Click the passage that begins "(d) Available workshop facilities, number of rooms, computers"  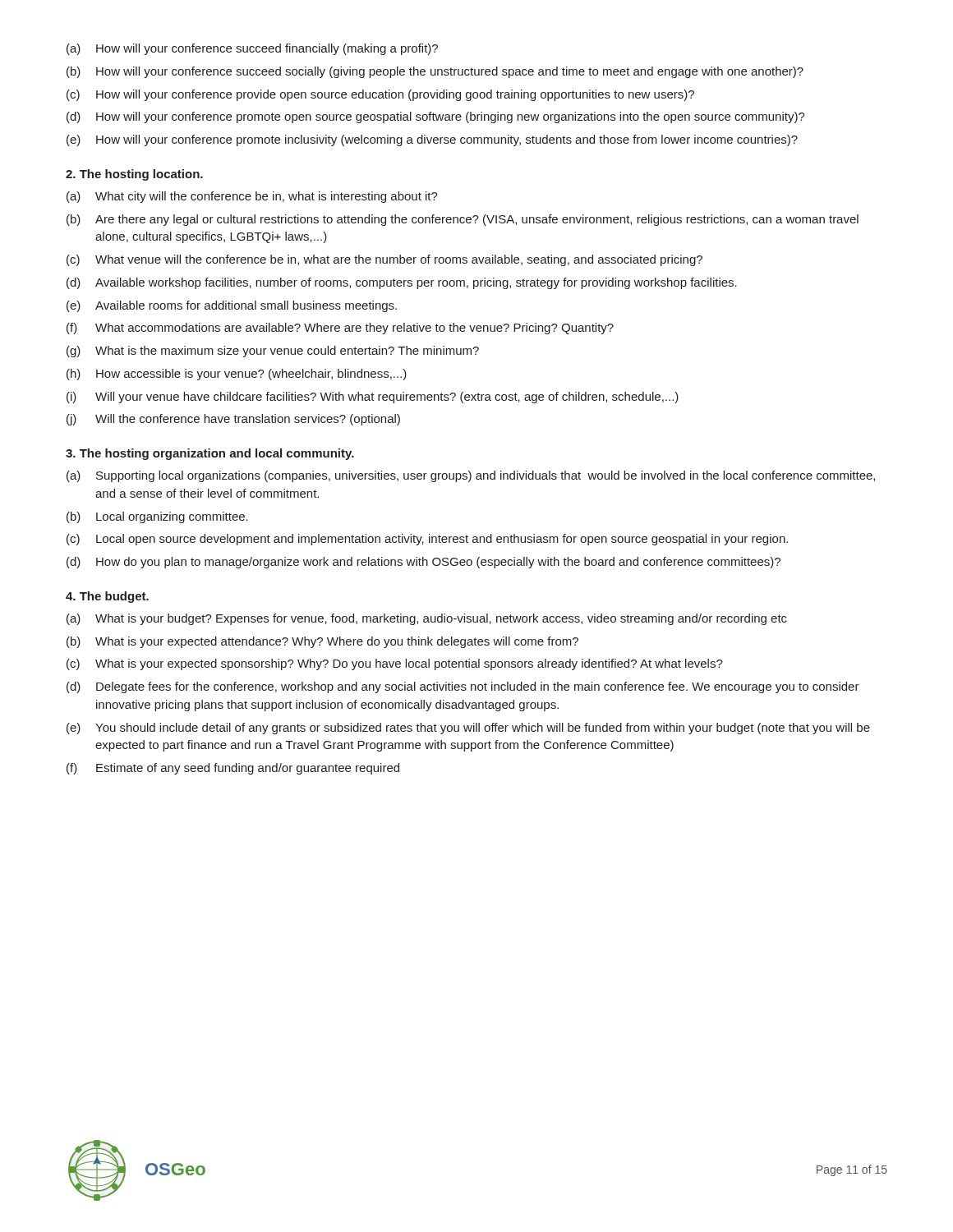point(476,282)
